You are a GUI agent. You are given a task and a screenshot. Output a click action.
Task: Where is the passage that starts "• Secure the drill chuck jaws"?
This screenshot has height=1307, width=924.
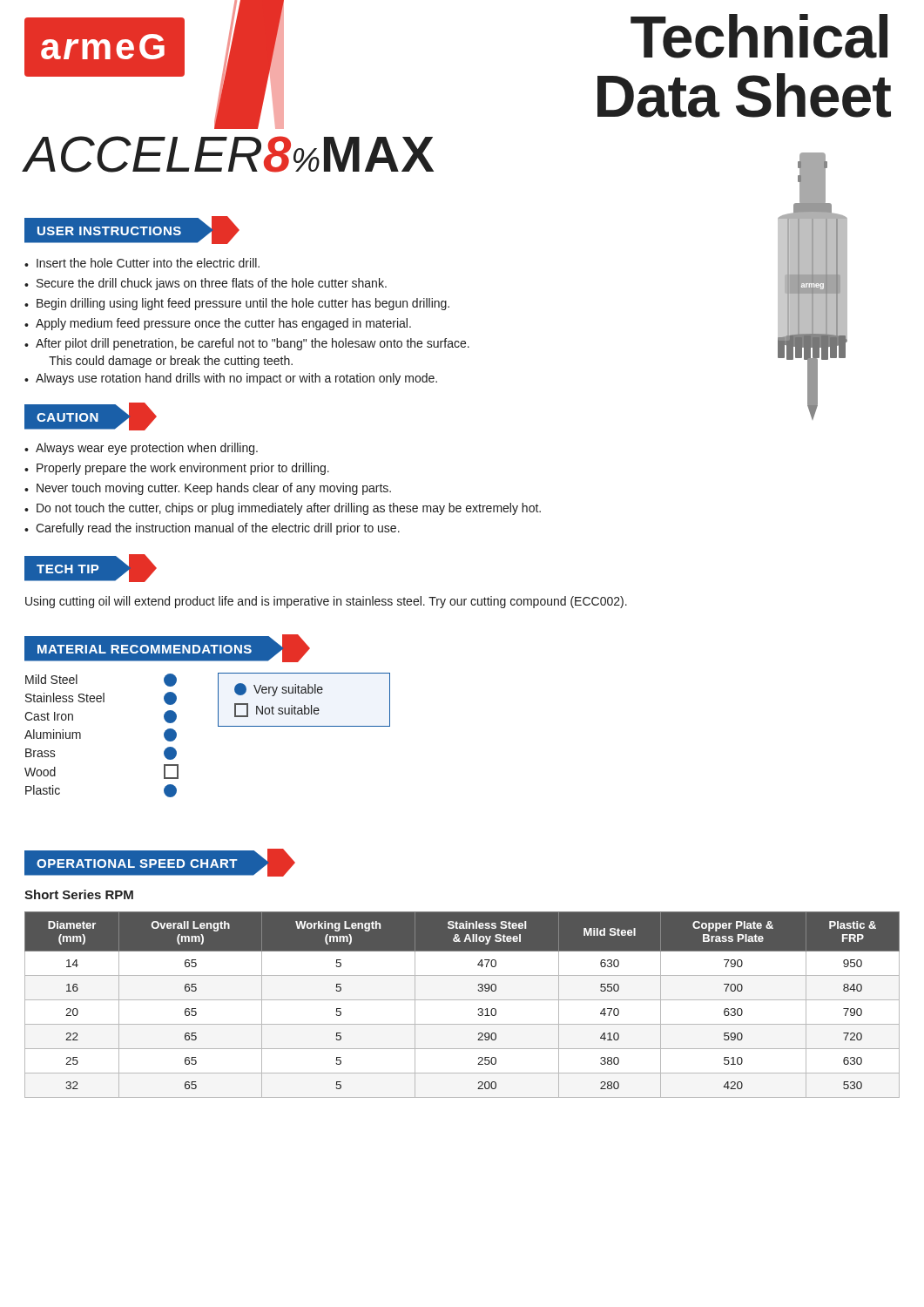206,284
